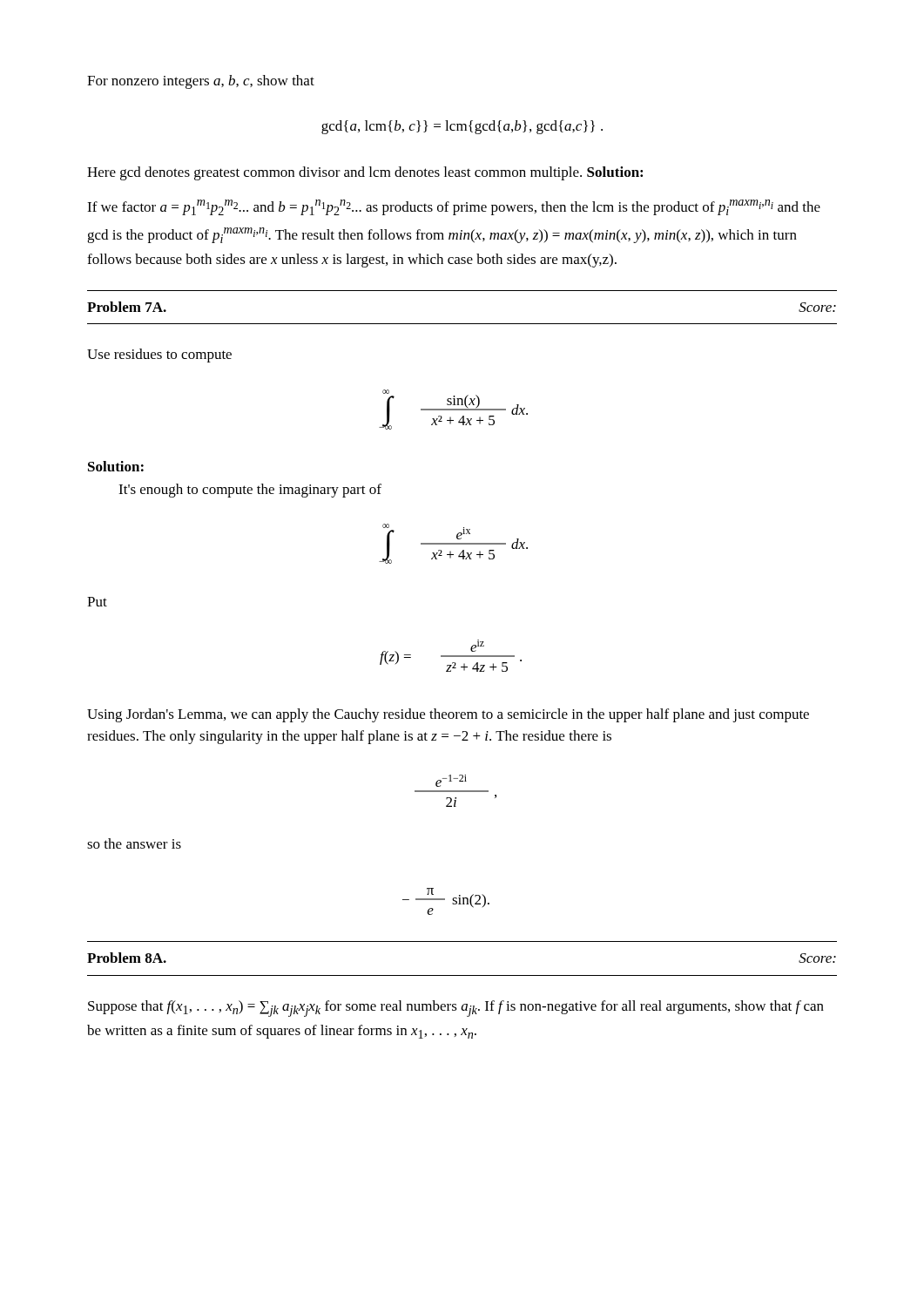Click the passage that begins "If we factor a ="
The height and width of the screenshot is (1307, 924).
[454, 231]
